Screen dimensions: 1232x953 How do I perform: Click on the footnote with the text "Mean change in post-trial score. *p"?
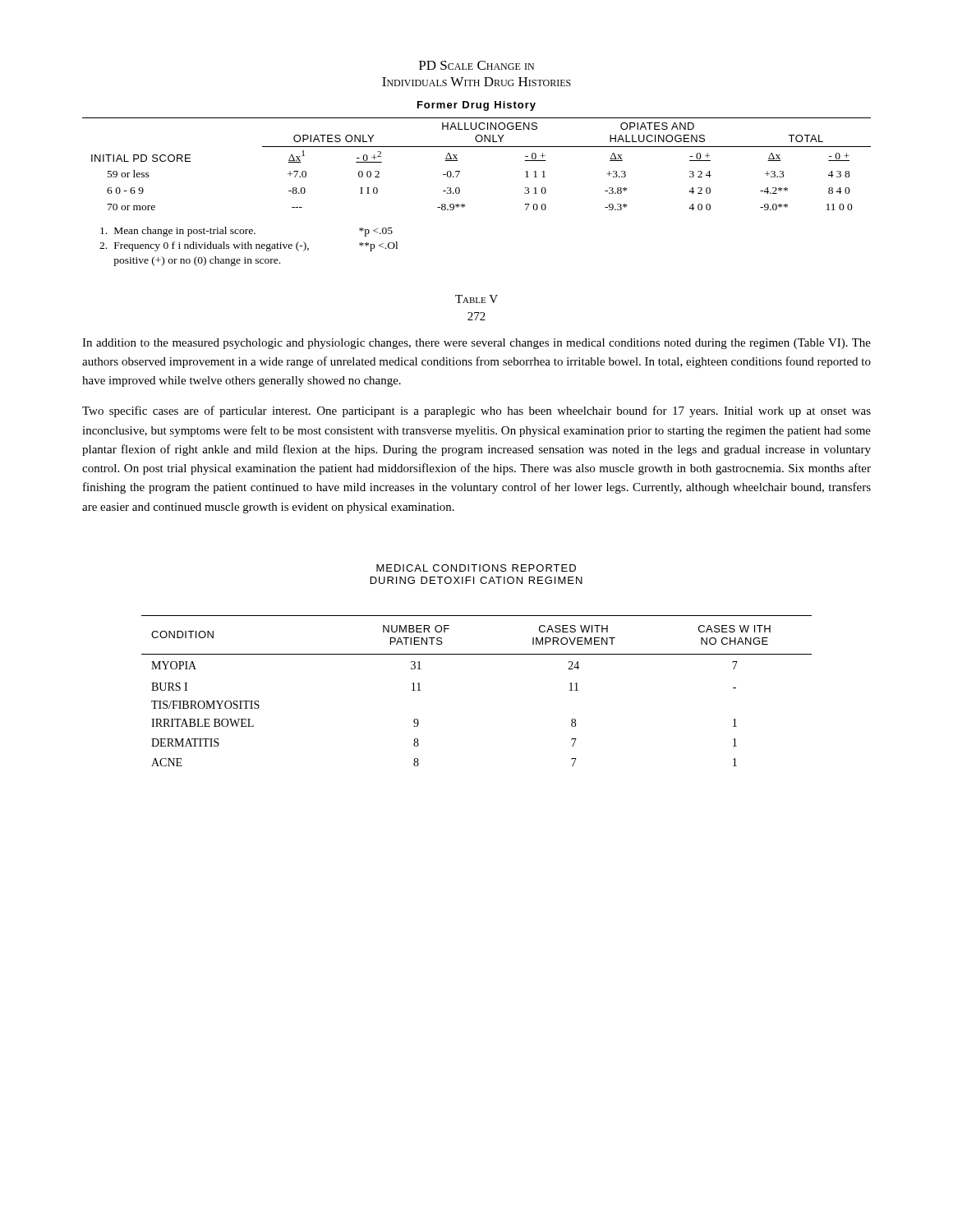(x=249, y=245)
